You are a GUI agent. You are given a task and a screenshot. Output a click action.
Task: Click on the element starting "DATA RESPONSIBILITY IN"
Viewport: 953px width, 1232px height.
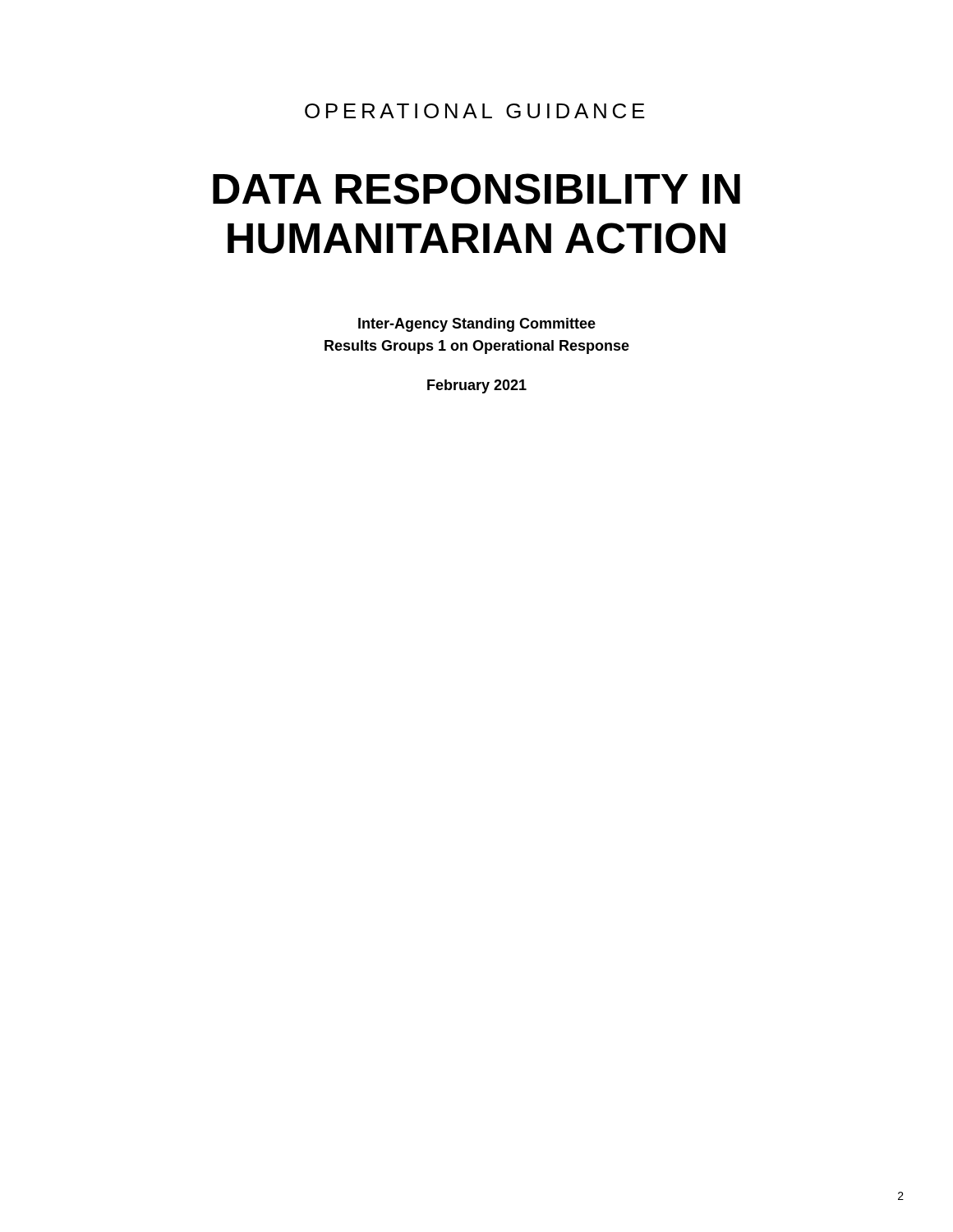476,213
